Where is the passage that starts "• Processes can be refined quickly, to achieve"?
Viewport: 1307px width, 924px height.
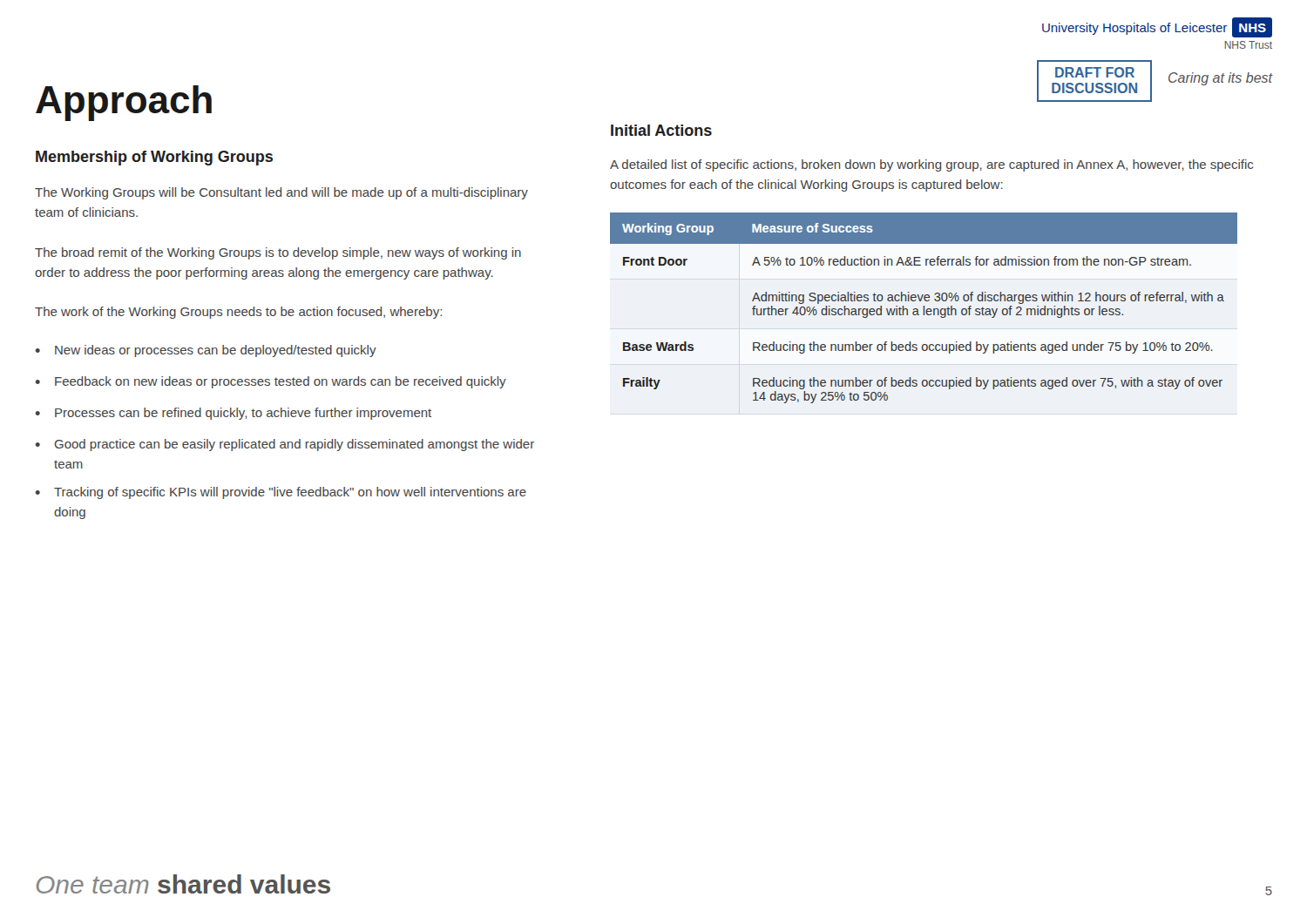click(233, 415)
